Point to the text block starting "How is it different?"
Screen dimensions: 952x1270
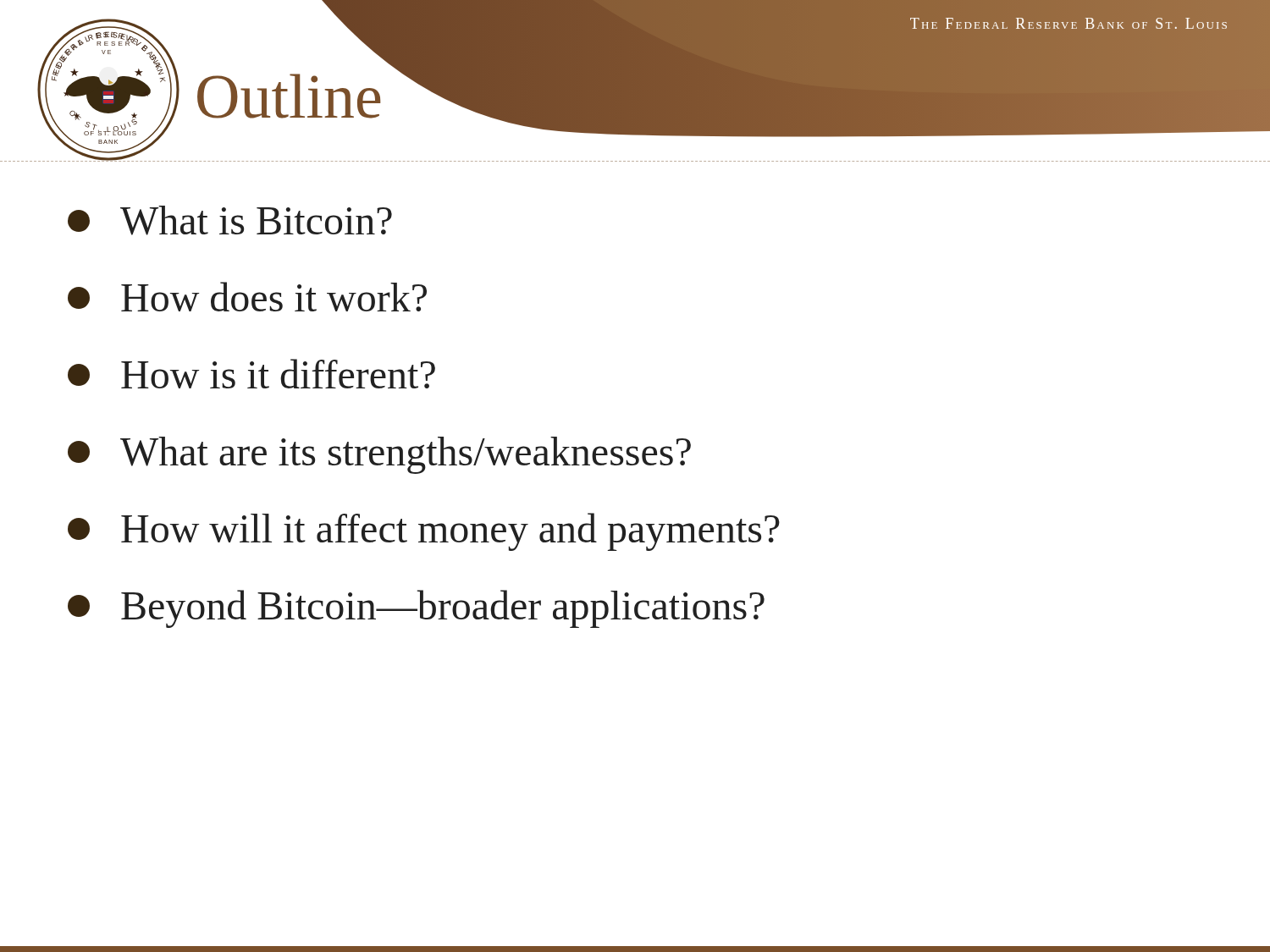click(252, 374)
